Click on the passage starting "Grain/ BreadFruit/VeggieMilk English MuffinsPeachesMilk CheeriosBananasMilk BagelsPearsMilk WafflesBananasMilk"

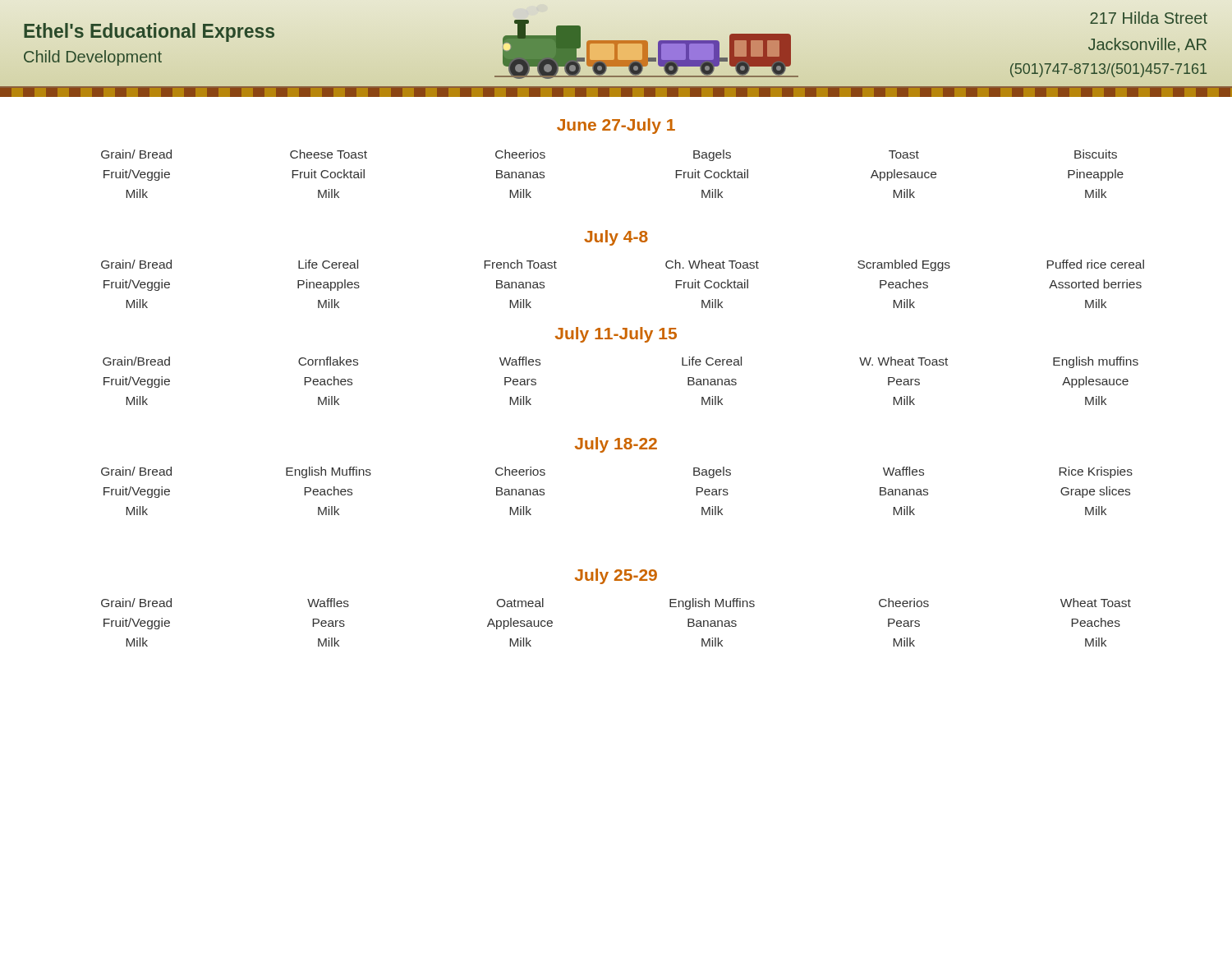point(133,472)
